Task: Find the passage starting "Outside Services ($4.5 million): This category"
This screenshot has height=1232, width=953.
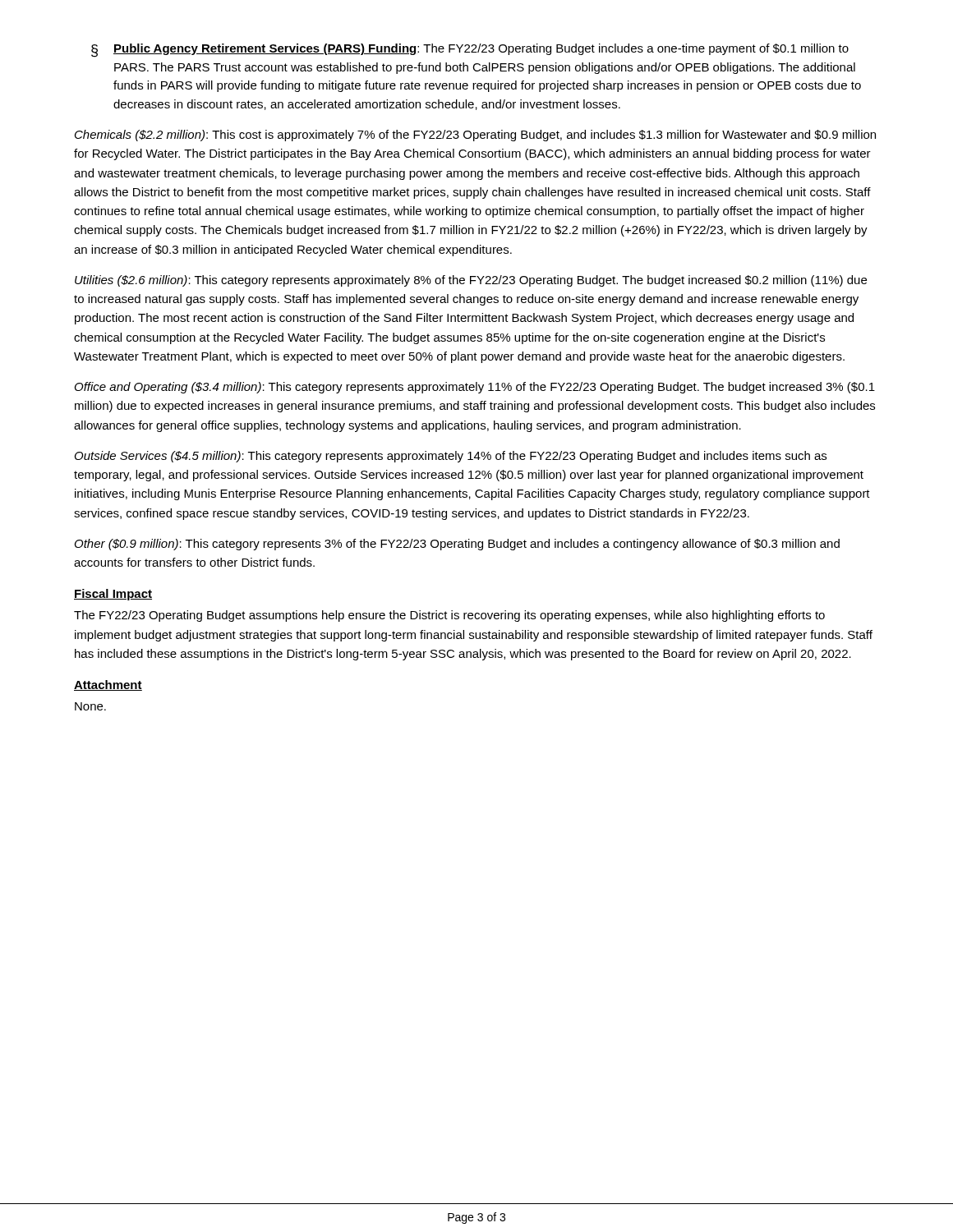Action: (472, 484)
